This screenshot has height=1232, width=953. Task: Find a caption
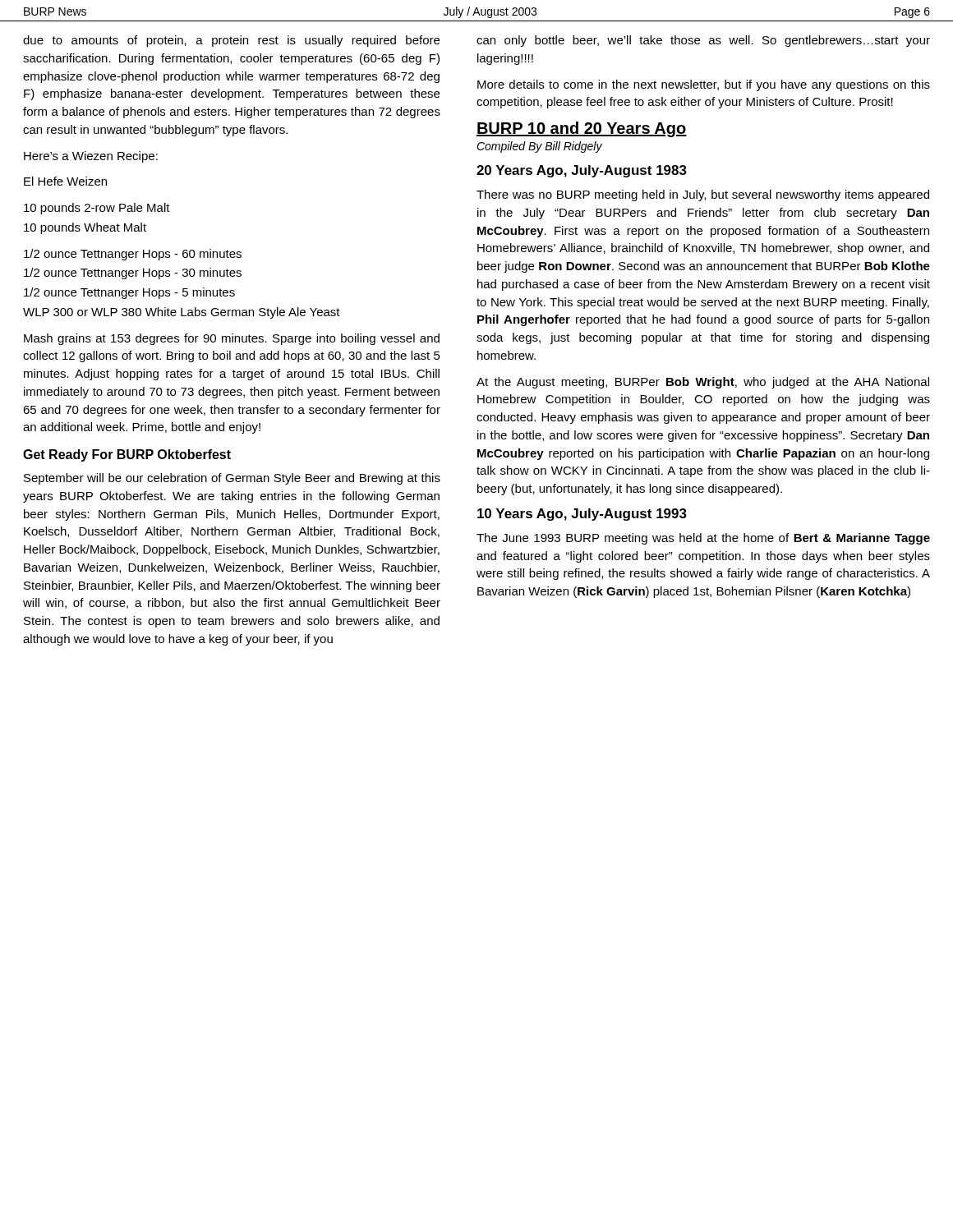[x=539, y=146]
